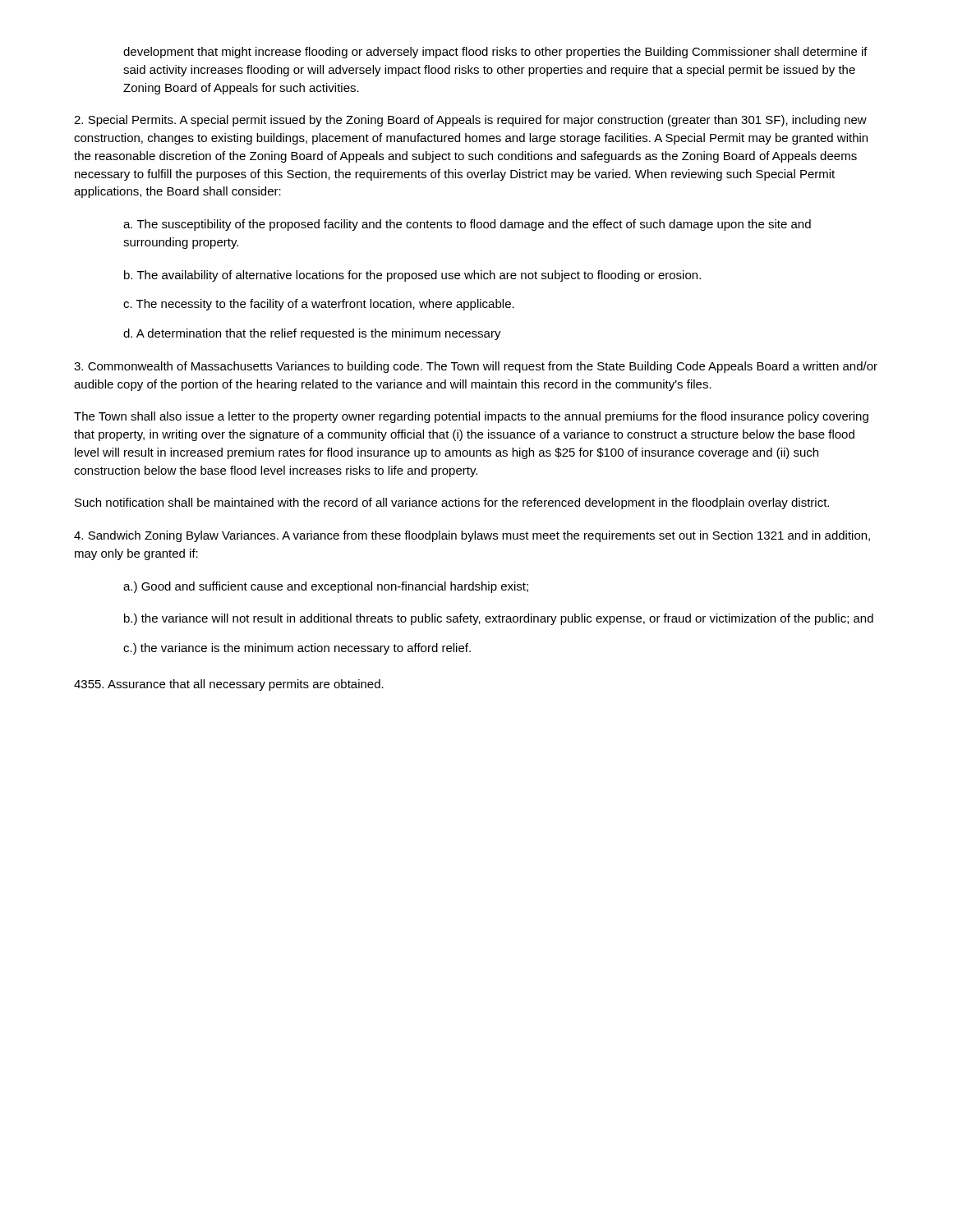Locate the text block with the text "Such notification shall be maintained with the"
953x1232 pixels.
click(476, 503)
